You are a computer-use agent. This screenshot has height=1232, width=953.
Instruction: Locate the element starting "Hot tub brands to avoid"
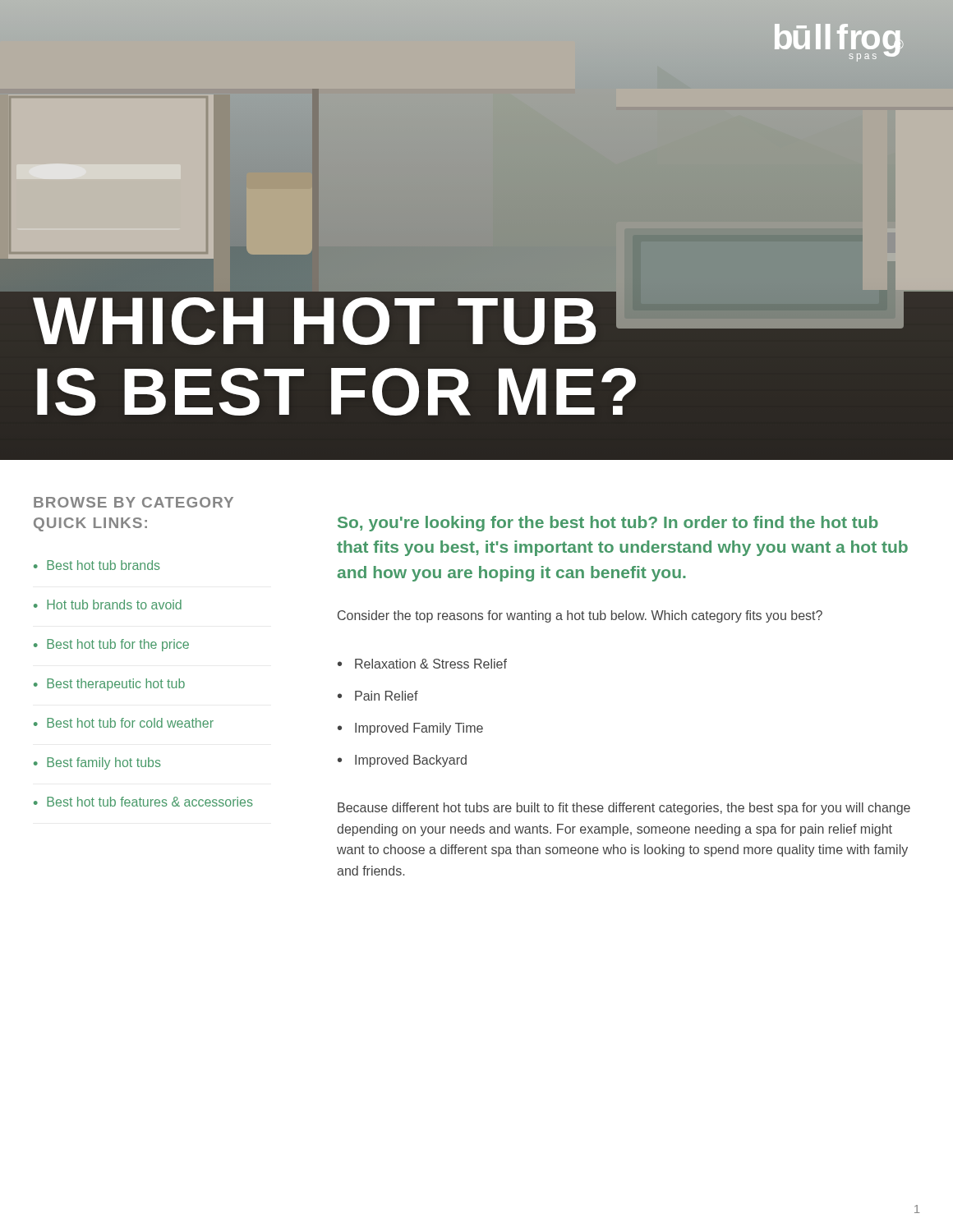pyautogui.click(x=114, y=606)
